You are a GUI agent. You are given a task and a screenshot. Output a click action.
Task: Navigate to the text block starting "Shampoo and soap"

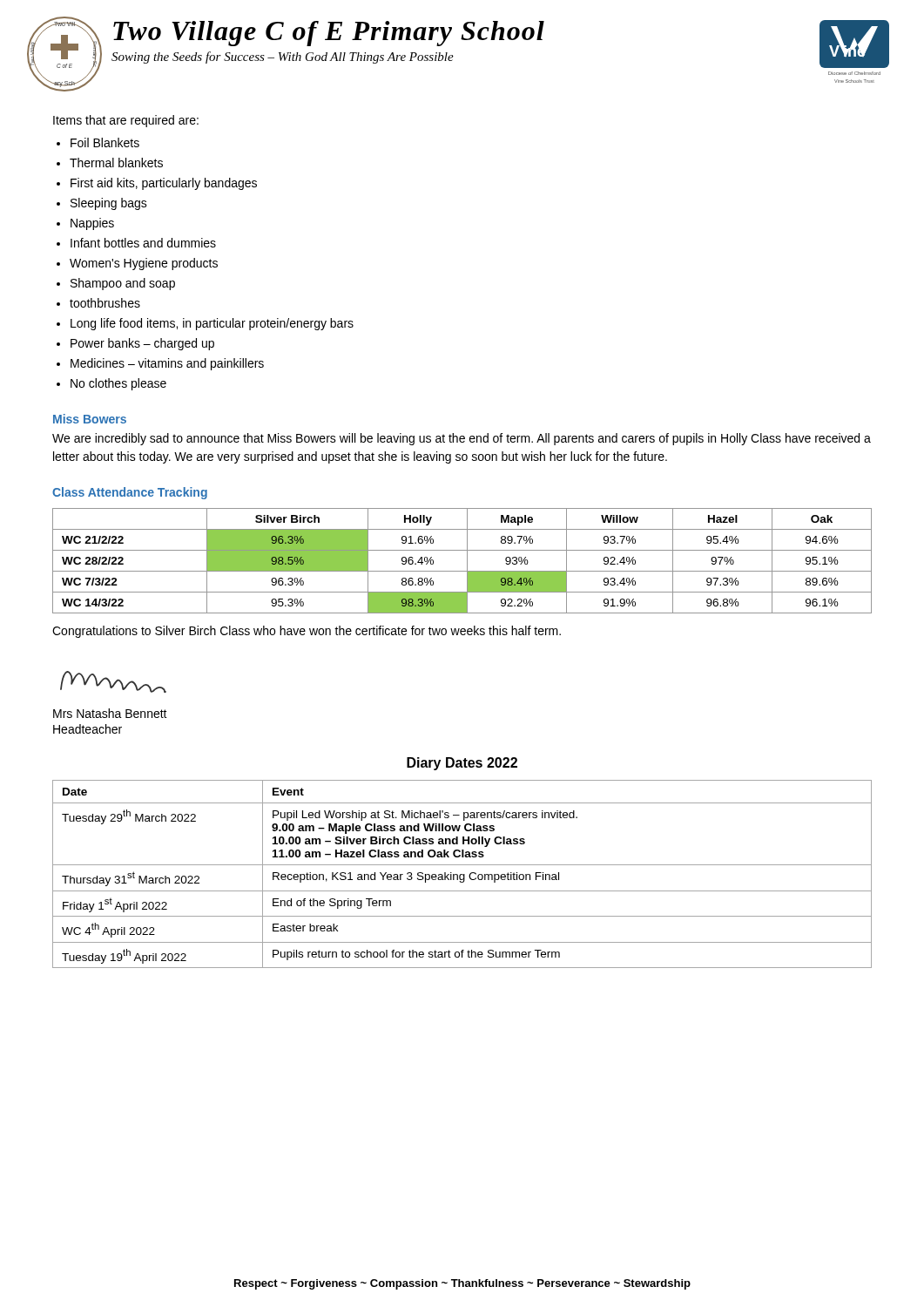(123, 283)
